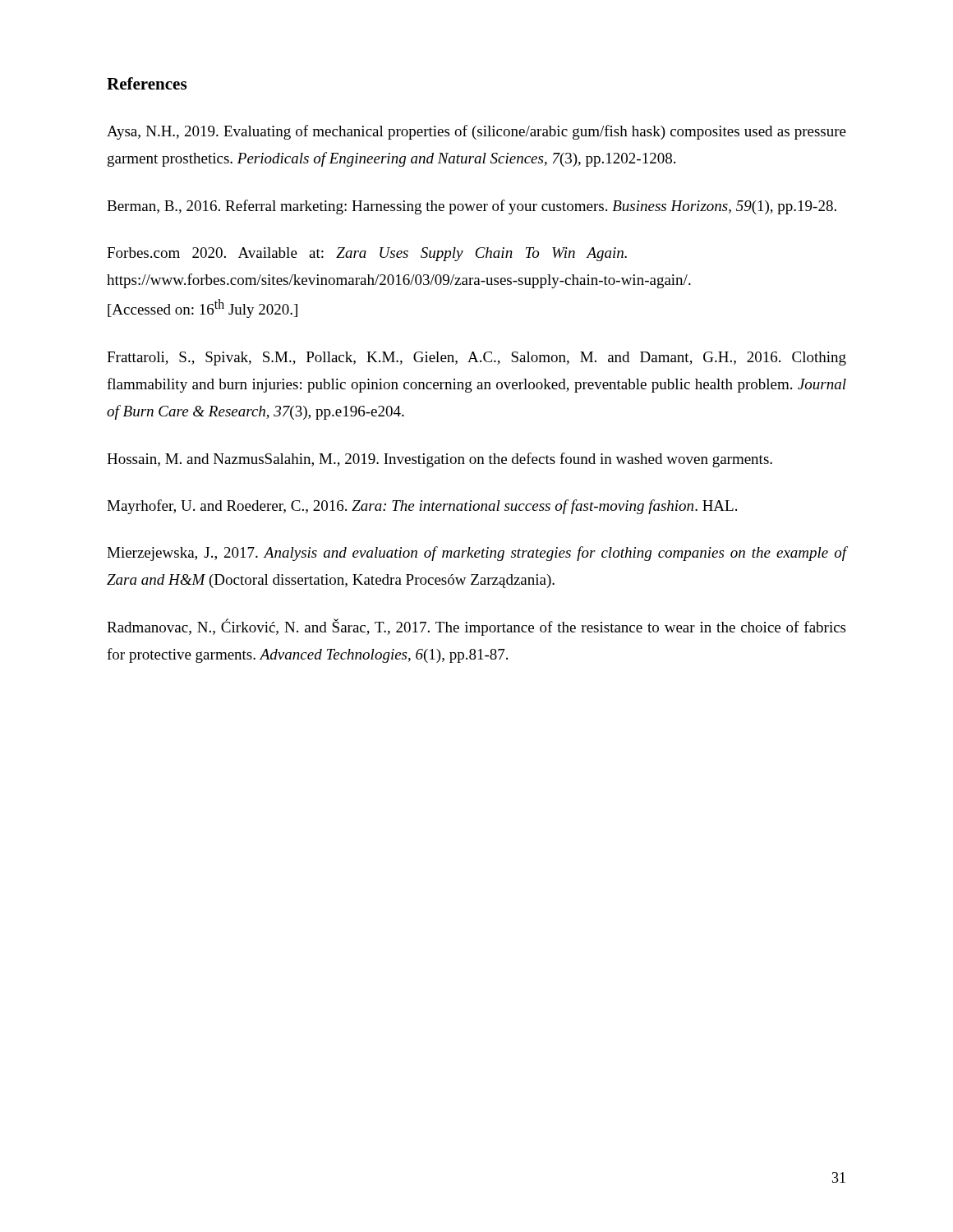Point to the block starting "Mierzejewska, J., 2017. Analysis and evaluation of marketing"
Image resolution: width=953 pixels, height=1232 pixels.
pos(476,566)
